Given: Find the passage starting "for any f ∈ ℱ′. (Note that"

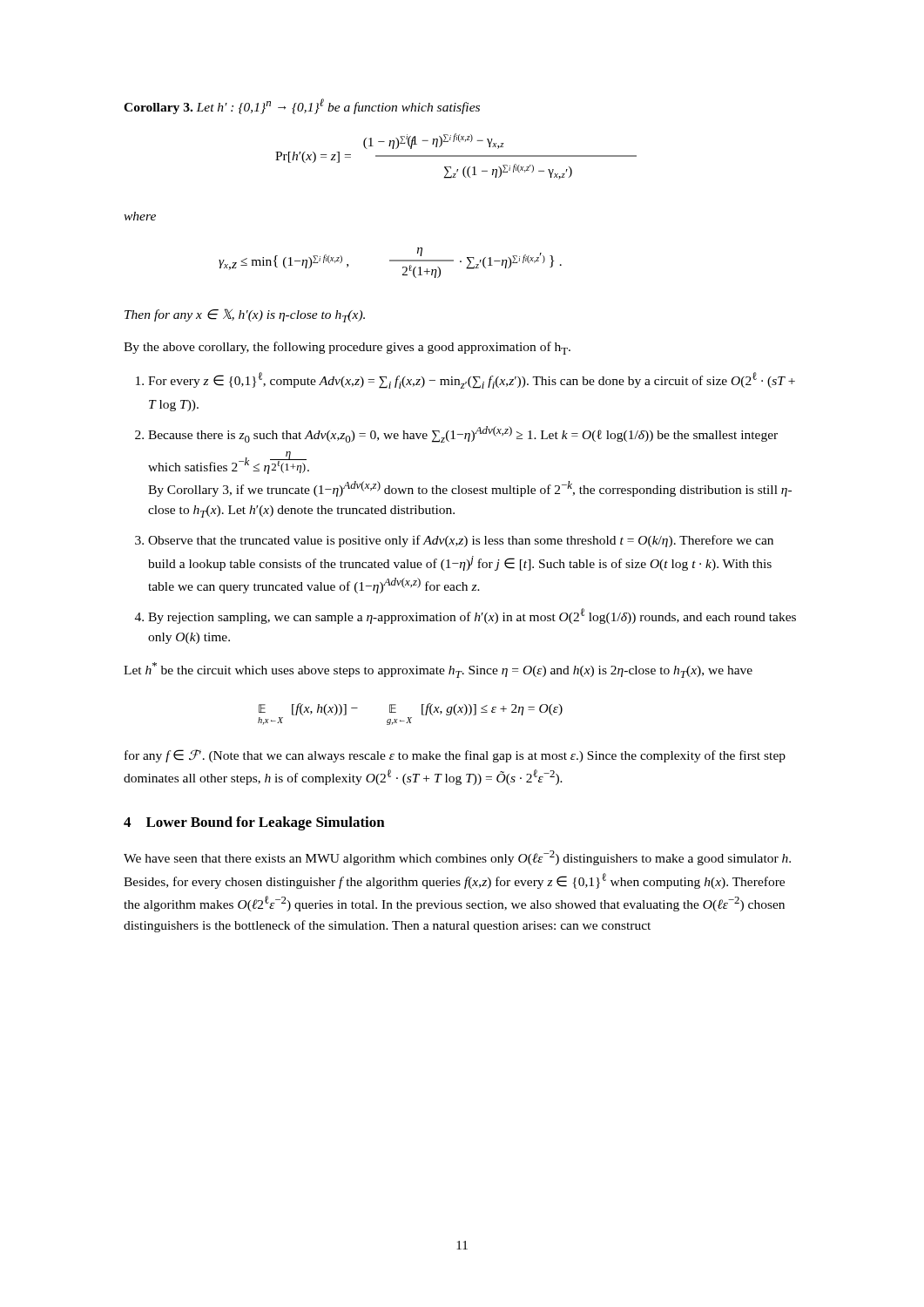Looking at the screenshot, I should click(x=455, y=766).
